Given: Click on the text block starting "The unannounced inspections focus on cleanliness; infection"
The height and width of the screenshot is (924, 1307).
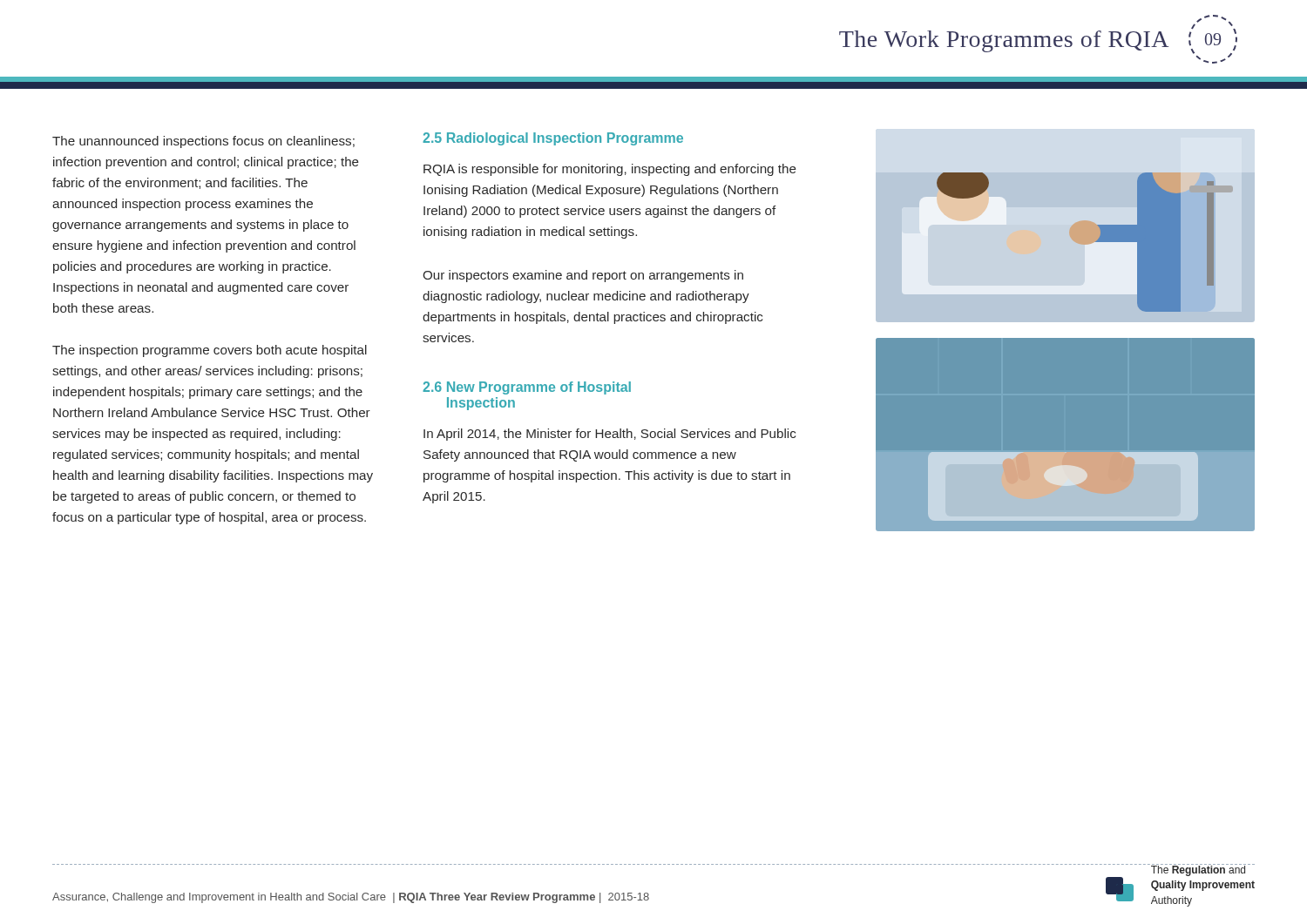Looking at the screenshot, I should [206, 224].
